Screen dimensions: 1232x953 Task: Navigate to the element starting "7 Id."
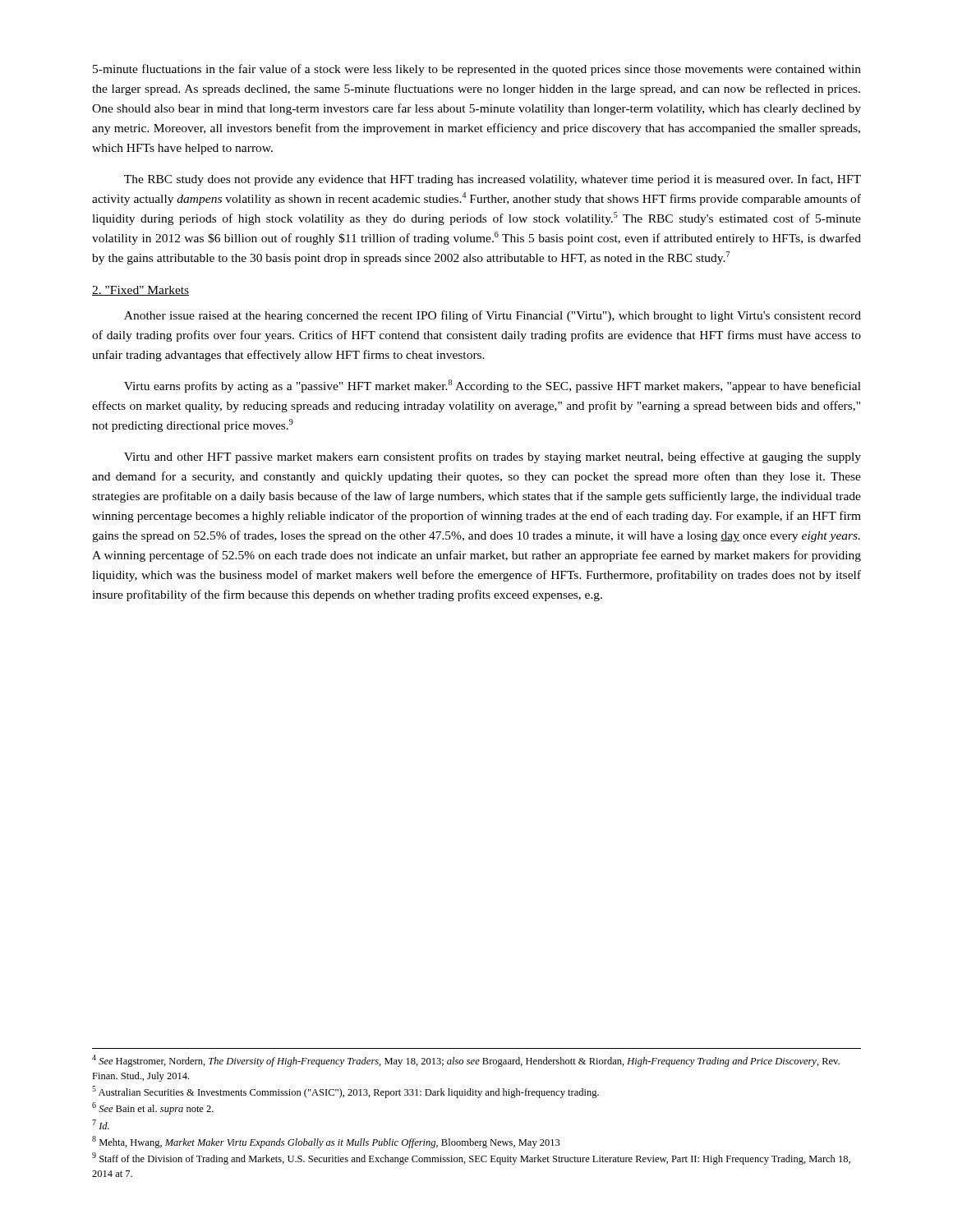pyautogui.click(x=101, y=1125)
